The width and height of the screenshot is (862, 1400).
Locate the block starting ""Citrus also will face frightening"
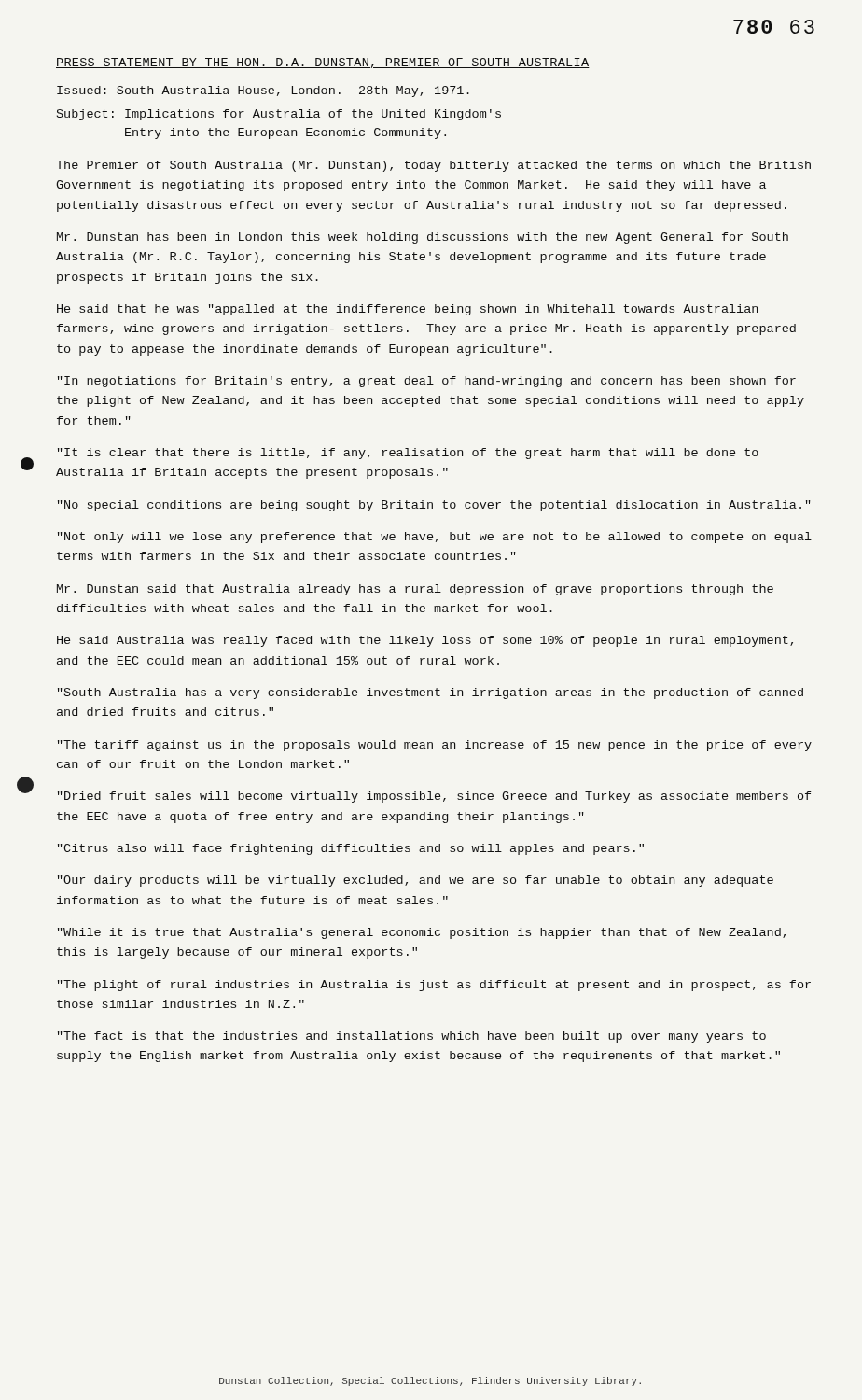[x=351, y=849]
